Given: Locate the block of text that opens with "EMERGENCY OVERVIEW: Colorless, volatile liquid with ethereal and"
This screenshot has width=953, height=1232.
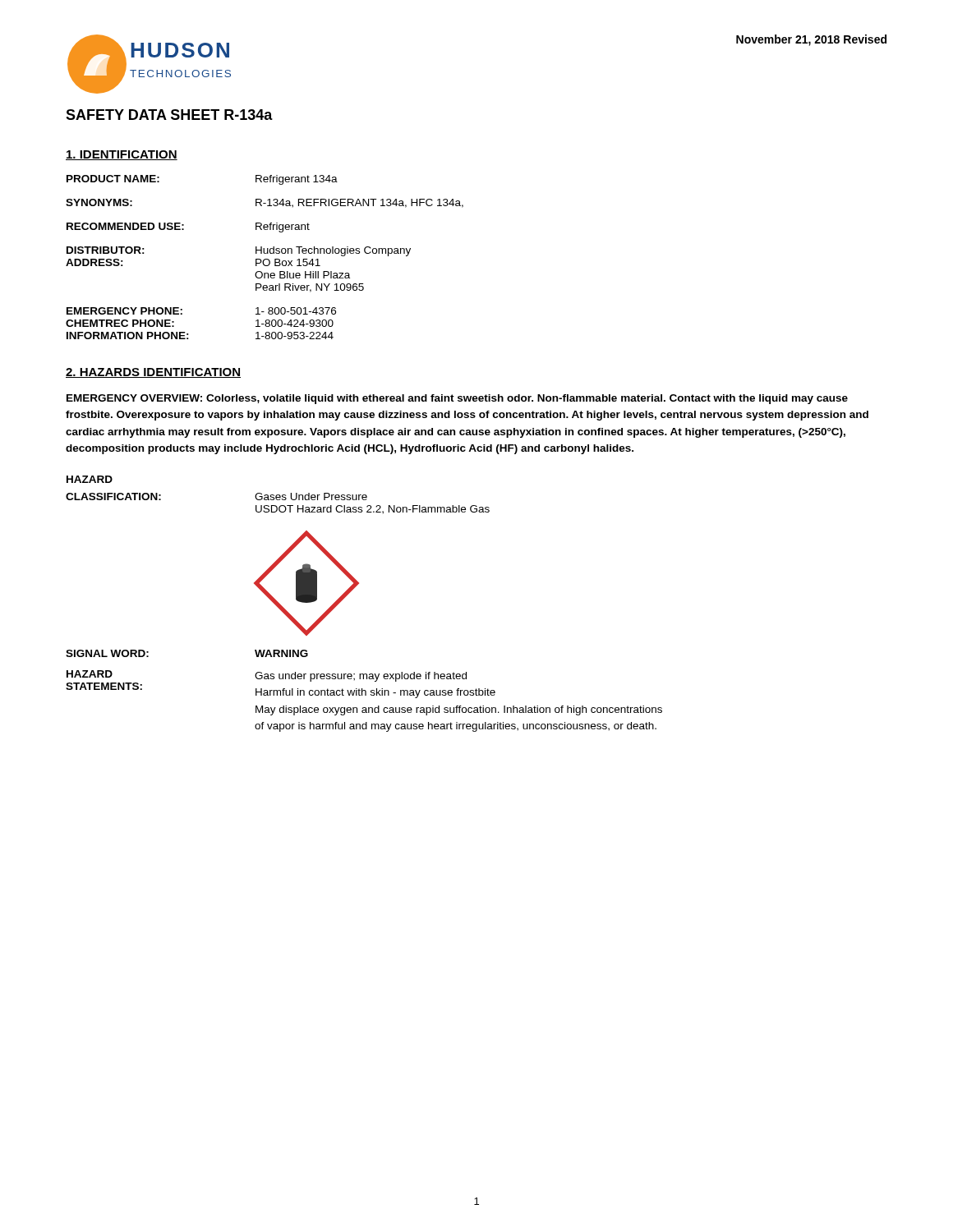Looking at the screenshot, I should [467, 423].
